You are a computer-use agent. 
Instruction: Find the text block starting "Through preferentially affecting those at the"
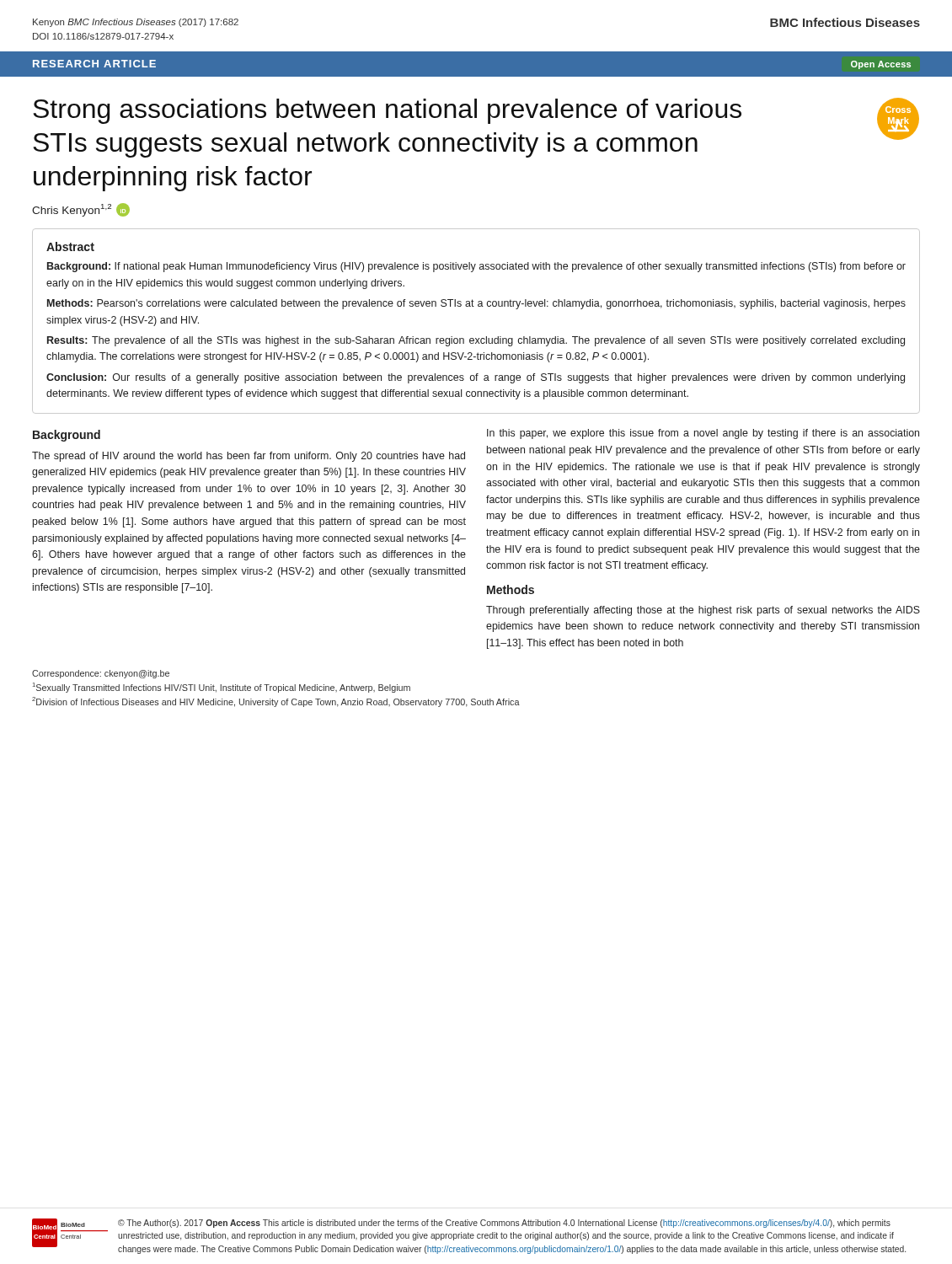tap(703, 627)
